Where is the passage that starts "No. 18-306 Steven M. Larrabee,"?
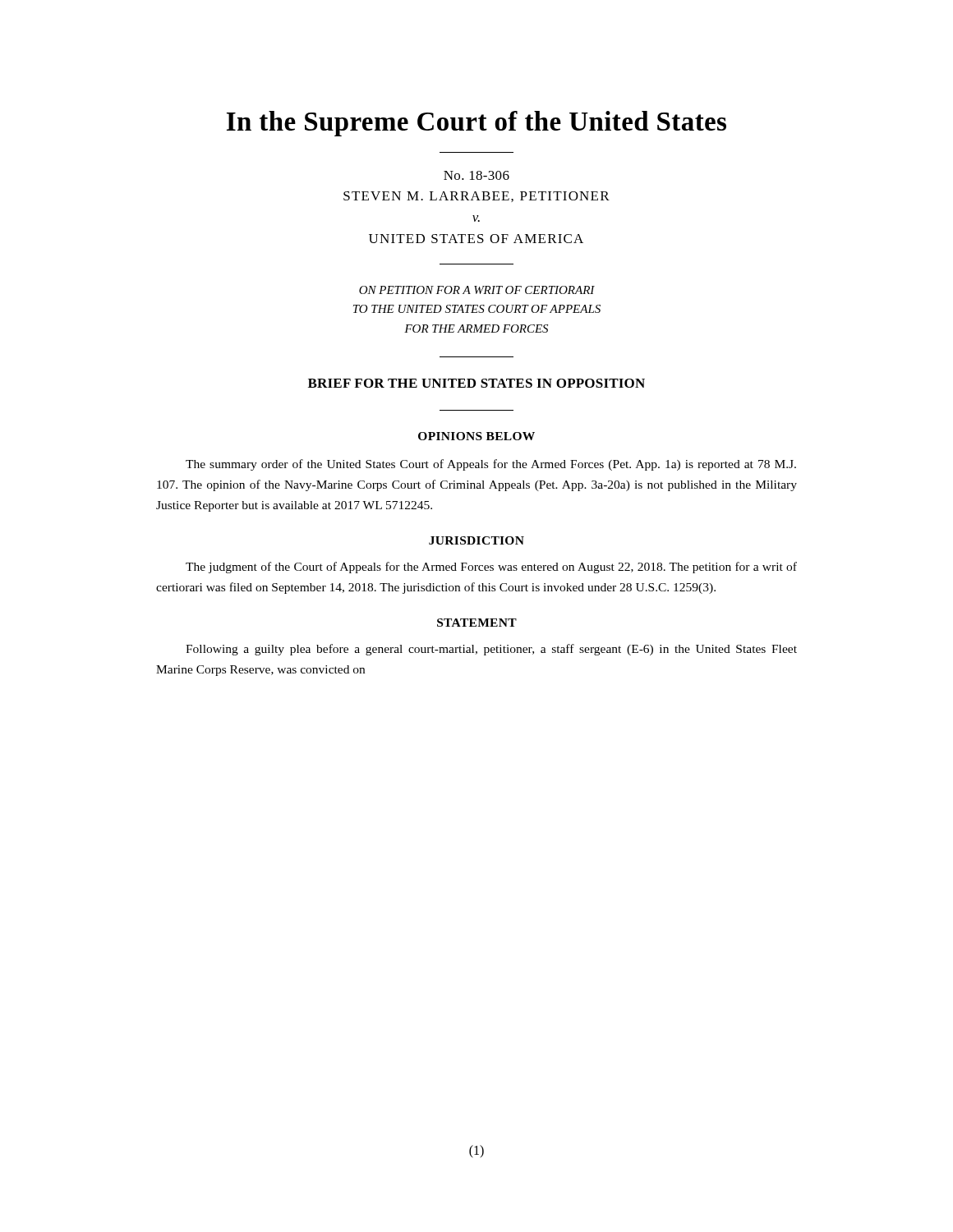The width and height of the screenshot is (953, 1232). coord(476,207)
